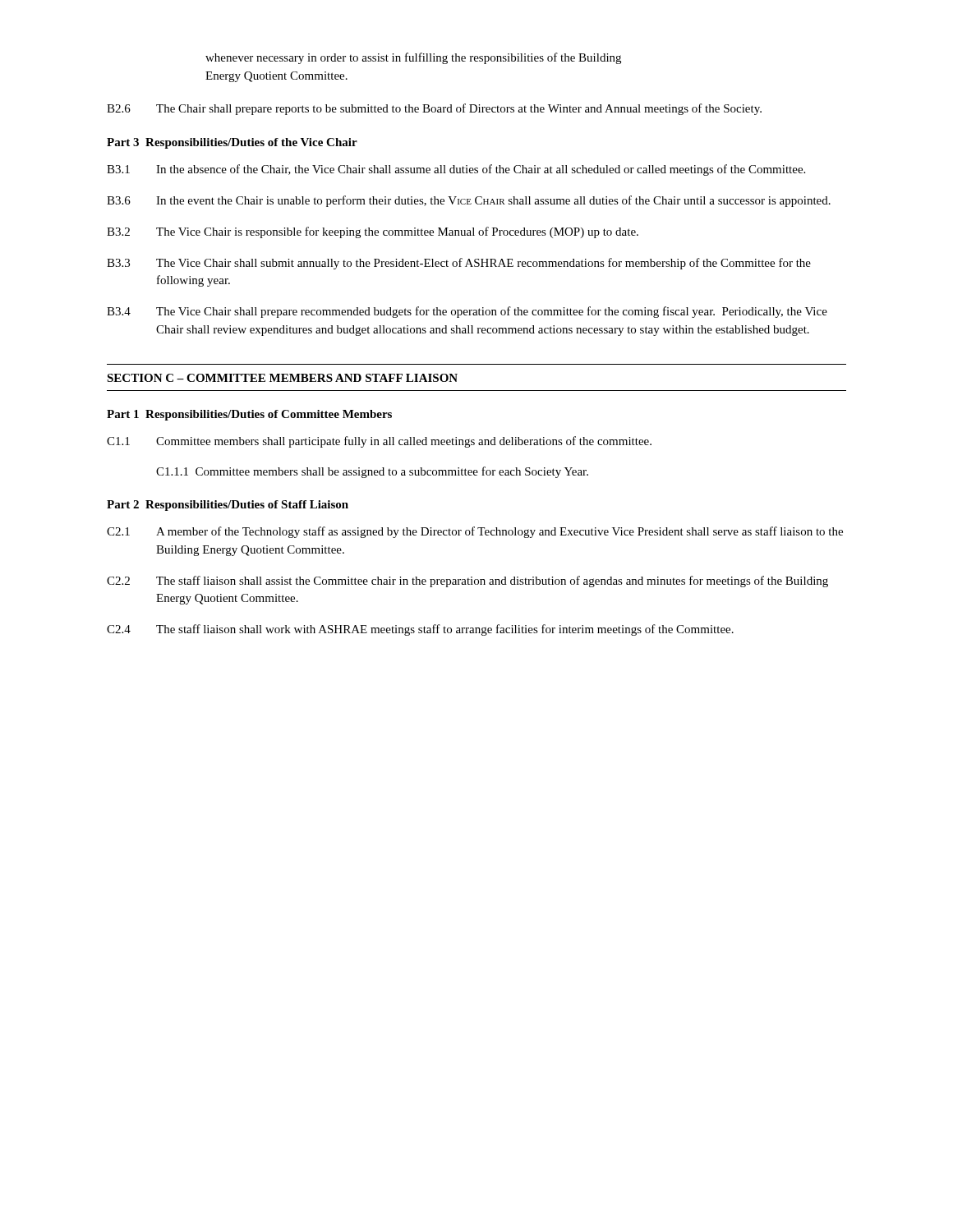Screen dimensions: 1232x953
Task: Select the element starting "C1.1 Committee members shall participate fully in"
Action: [x=476, y=441]
